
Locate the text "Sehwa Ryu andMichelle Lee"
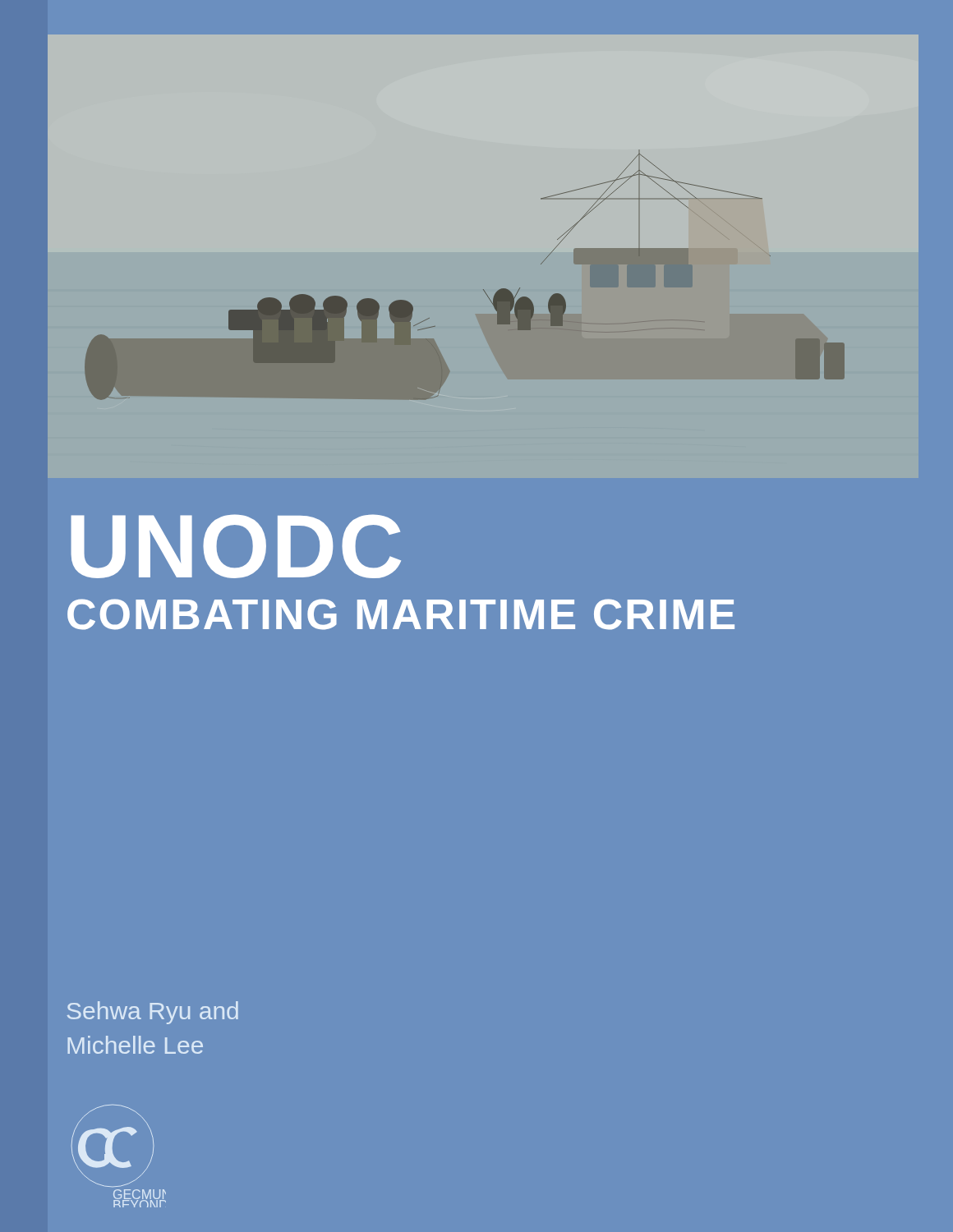click(153, 1028)
